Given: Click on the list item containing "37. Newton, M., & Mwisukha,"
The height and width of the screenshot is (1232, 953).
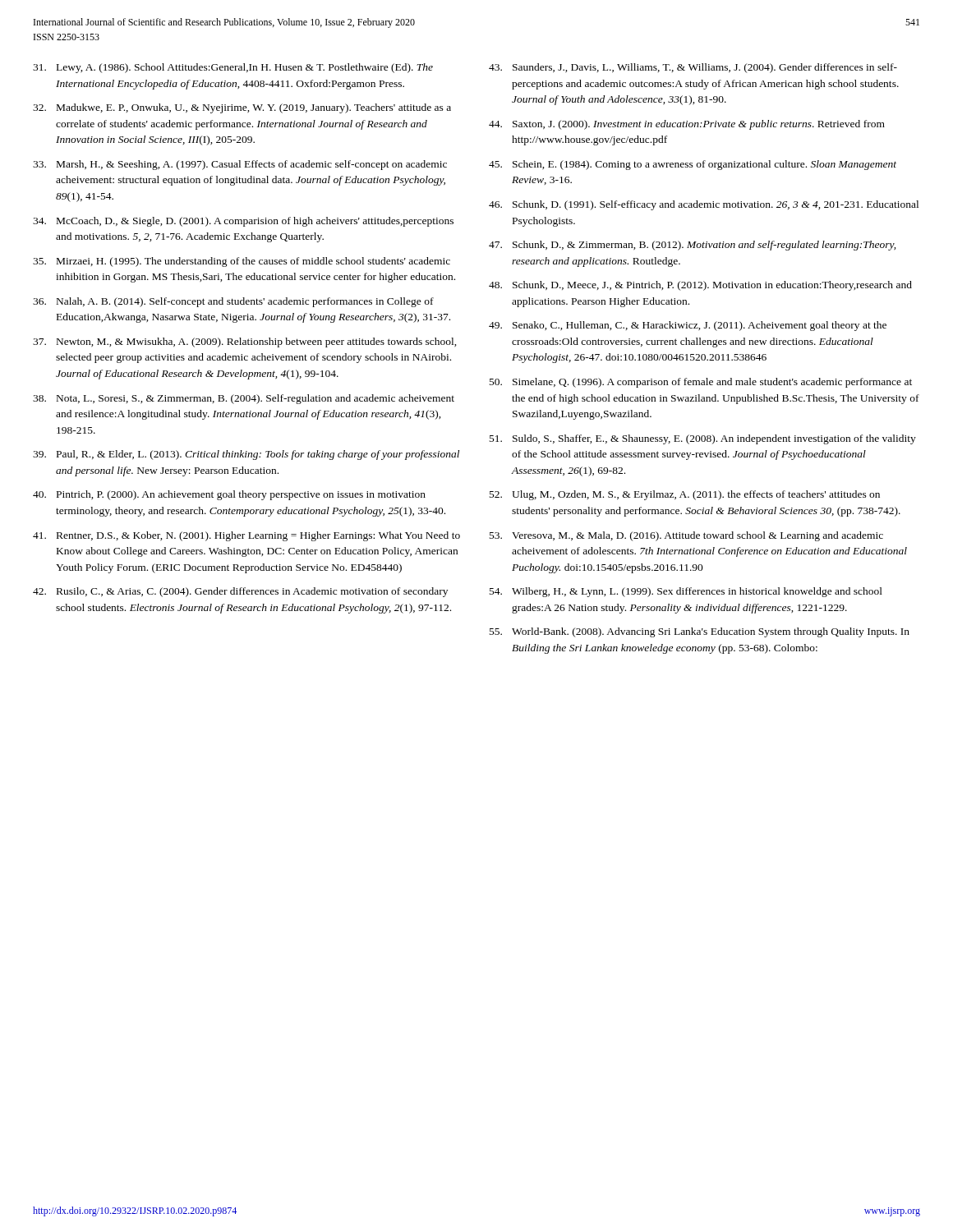Looking at the screenshot, I should coord(249,357).
